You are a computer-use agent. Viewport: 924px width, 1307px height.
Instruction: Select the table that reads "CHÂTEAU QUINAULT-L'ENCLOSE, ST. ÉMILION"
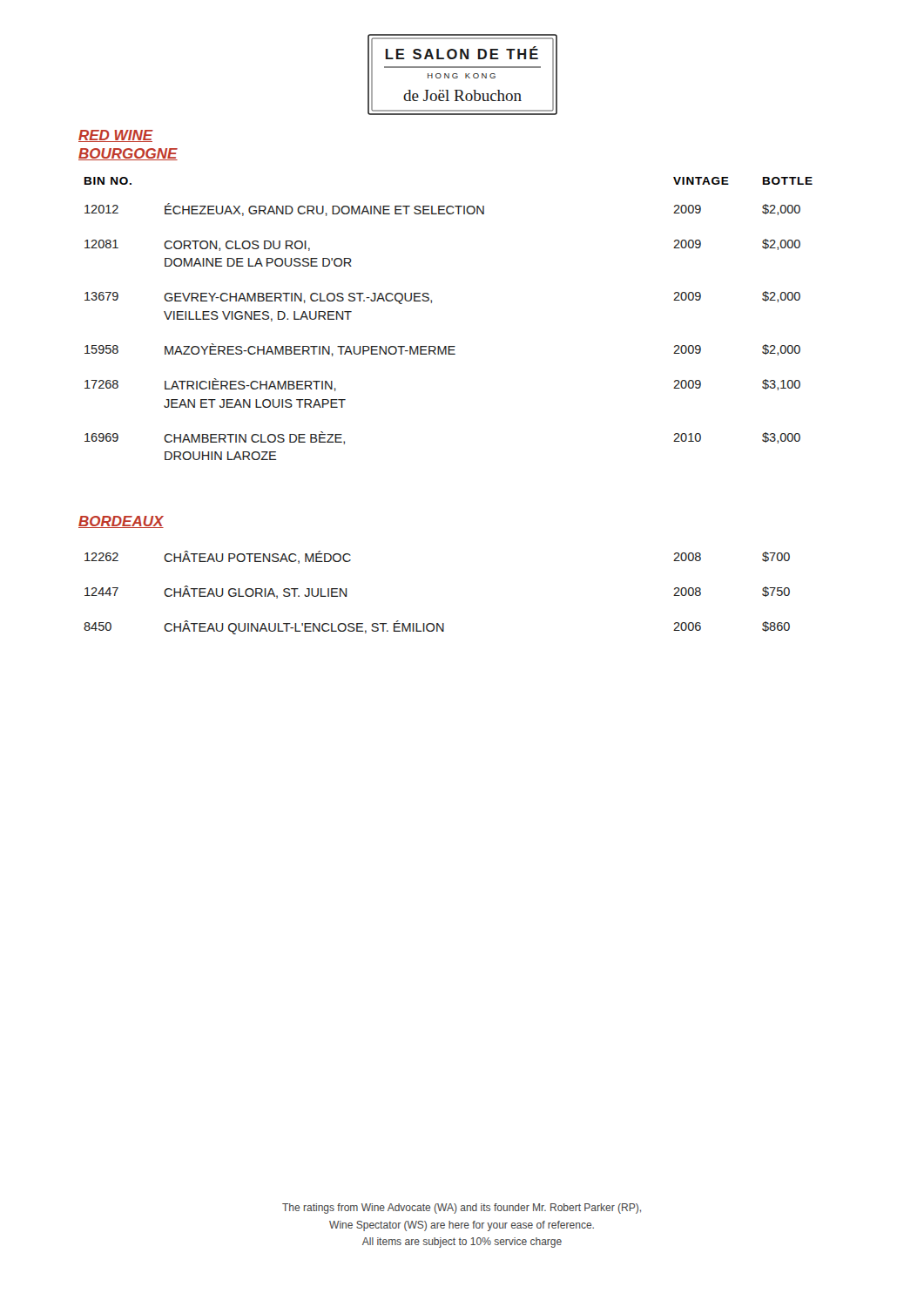[462, 593]
